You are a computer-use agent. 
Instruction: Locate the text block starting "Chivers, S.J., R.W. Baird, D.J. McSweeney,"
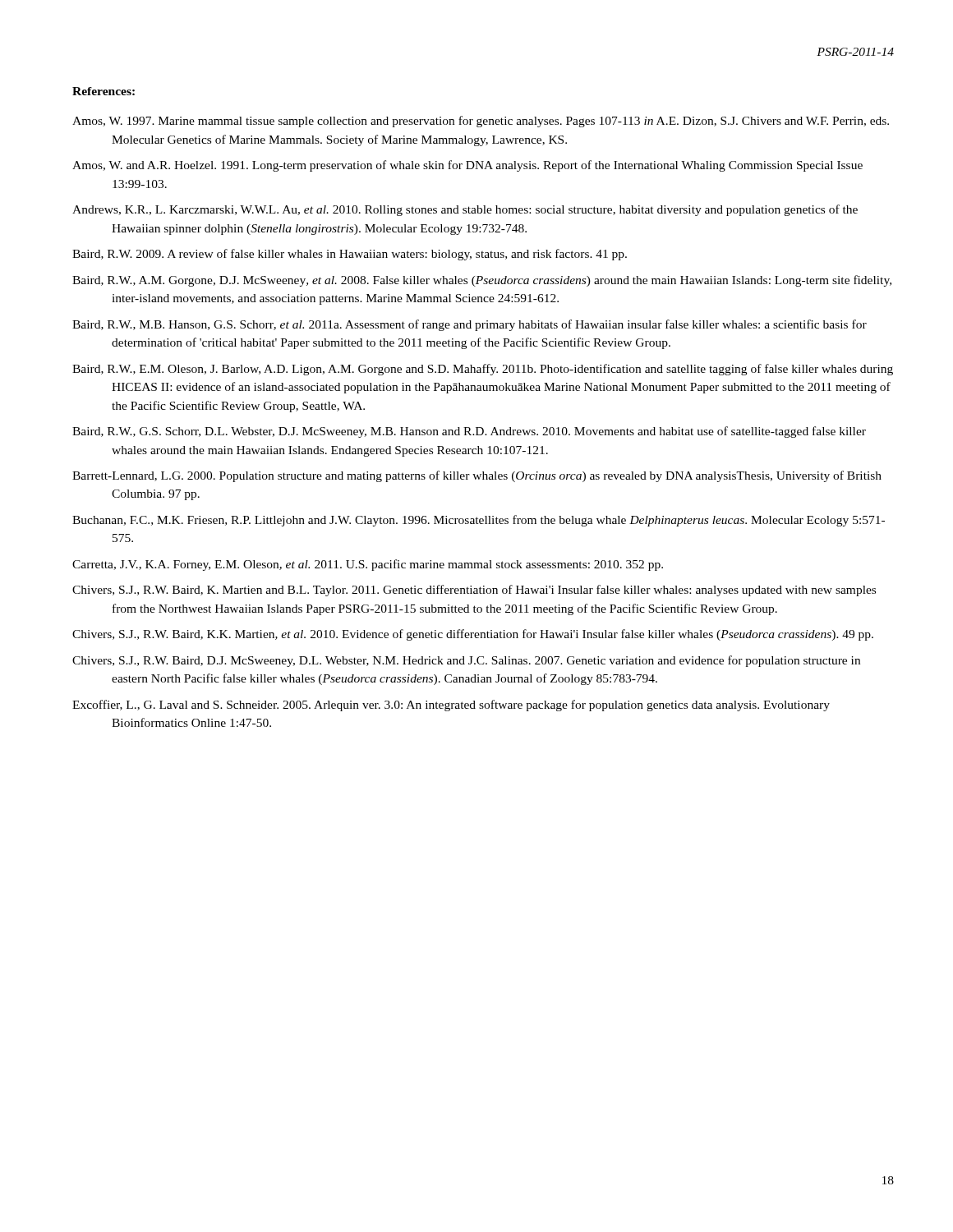467,669
